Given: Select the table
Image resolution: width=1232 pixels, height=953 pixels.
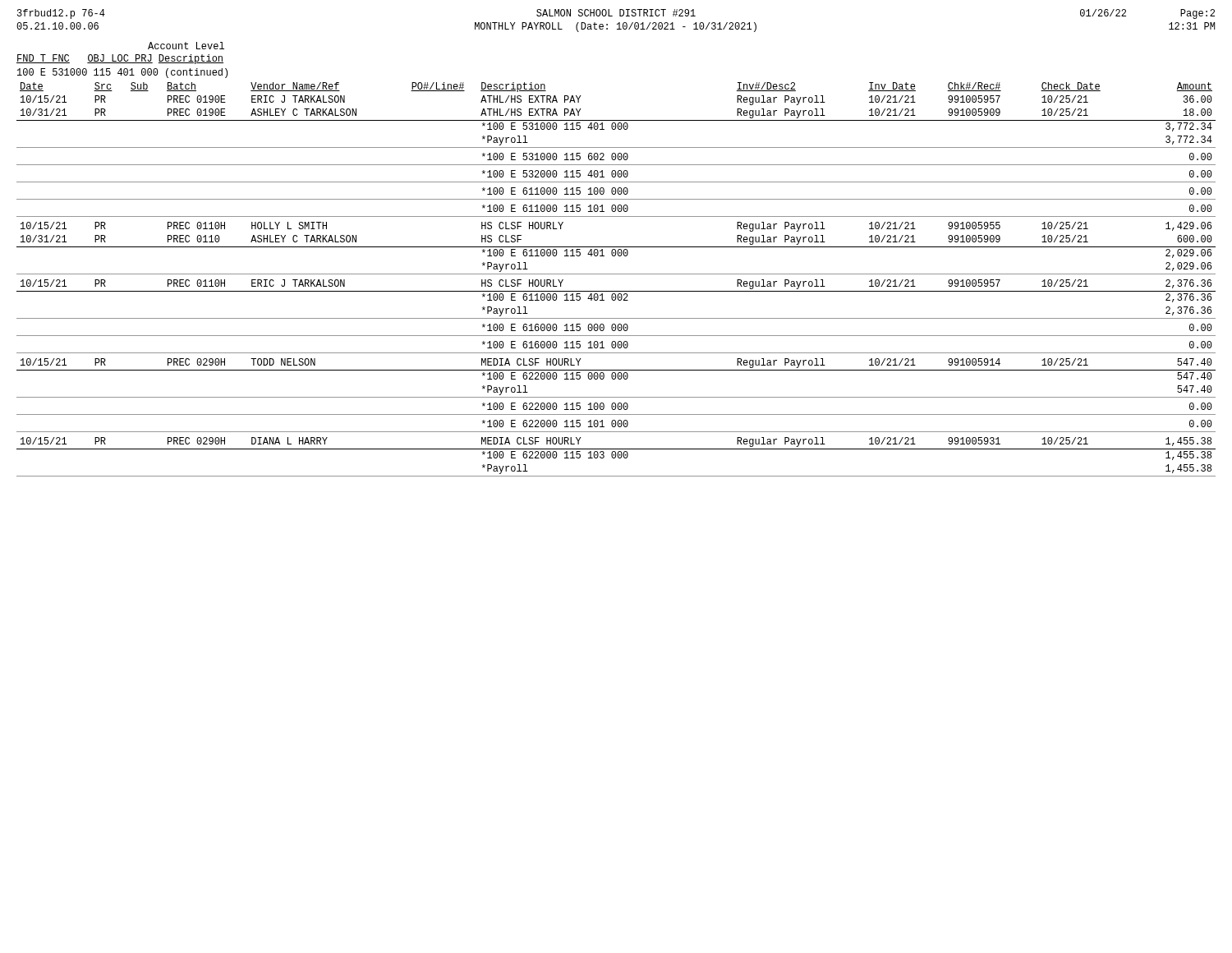Looking at the screenshot, I should [x=616, y=280].
